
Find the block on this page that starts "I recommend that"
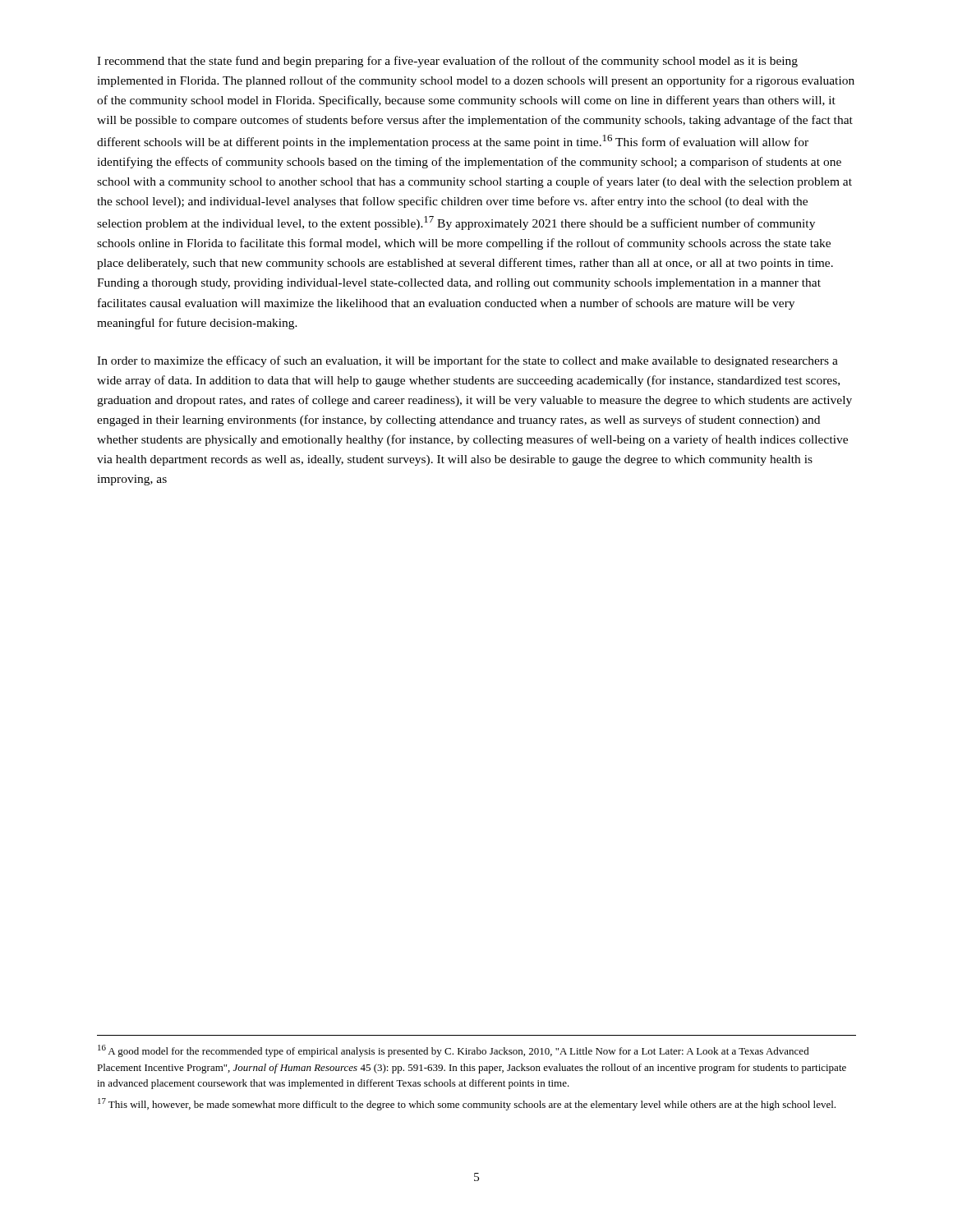click(476, 191)
